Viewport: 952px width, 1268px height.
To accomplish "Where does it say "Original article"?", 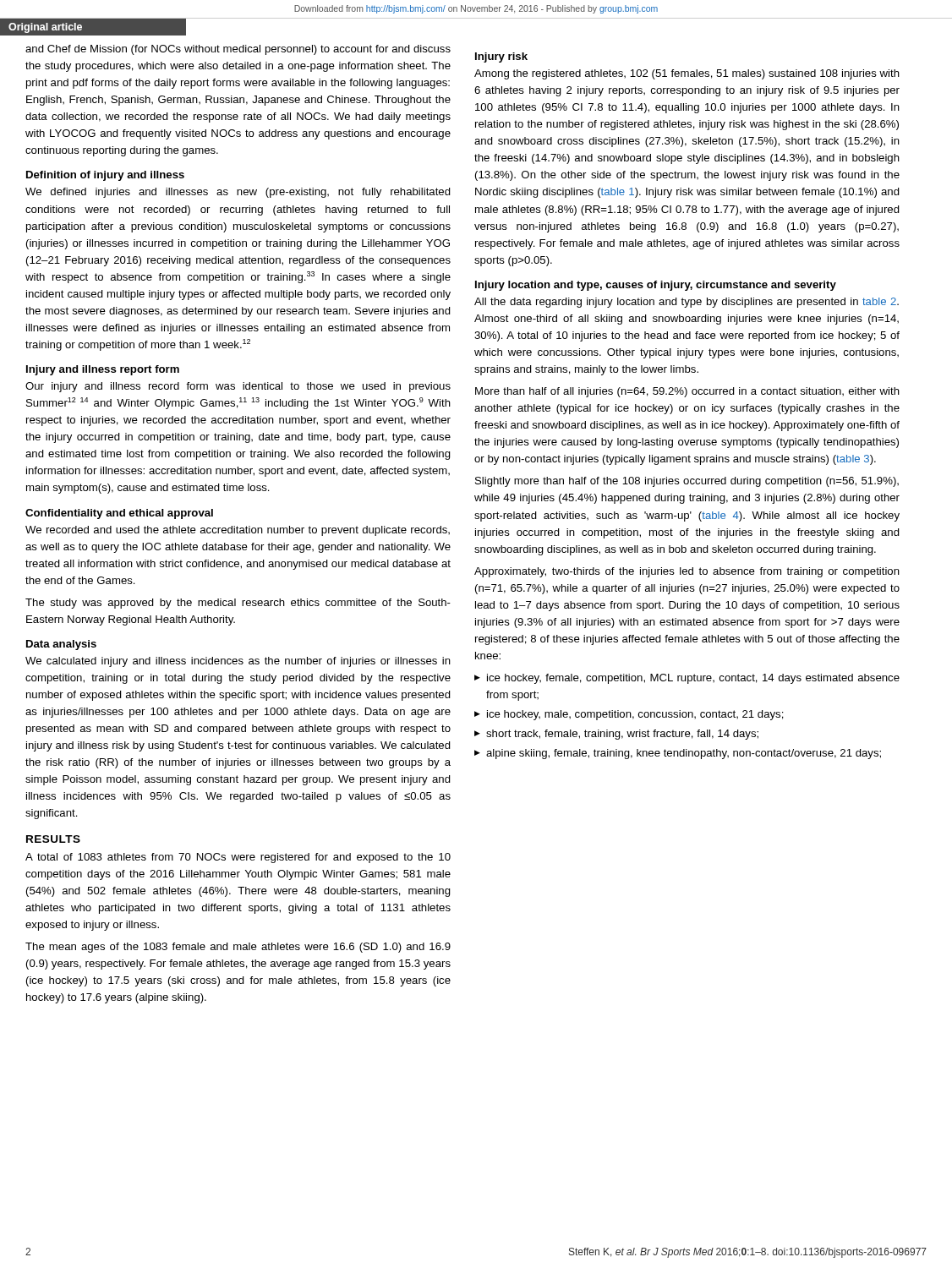I will click(45, 27).
